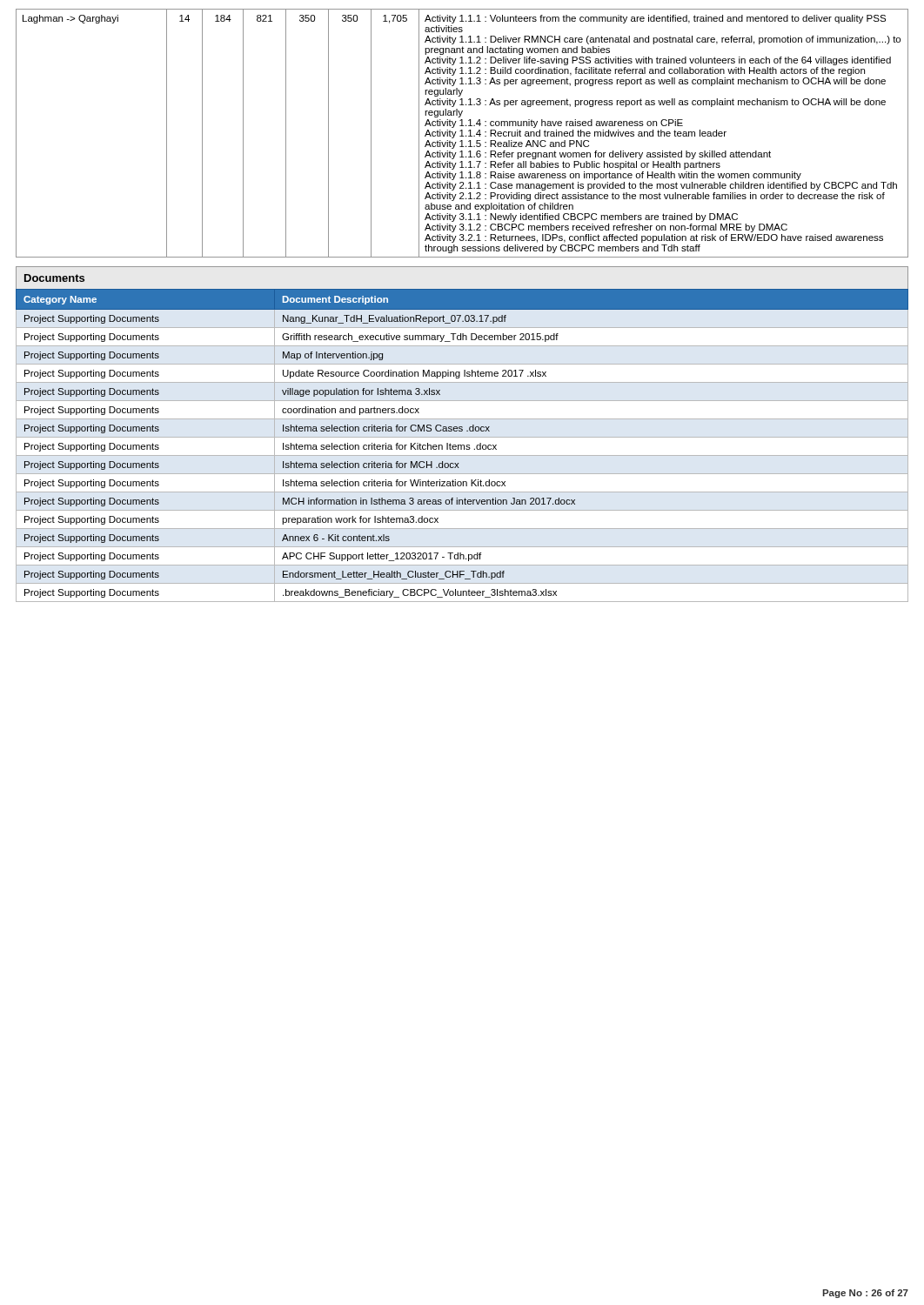Find the table that mentions "Ishtema selection criteria for"
This screenshot has height=1305, width=924.
462,445
